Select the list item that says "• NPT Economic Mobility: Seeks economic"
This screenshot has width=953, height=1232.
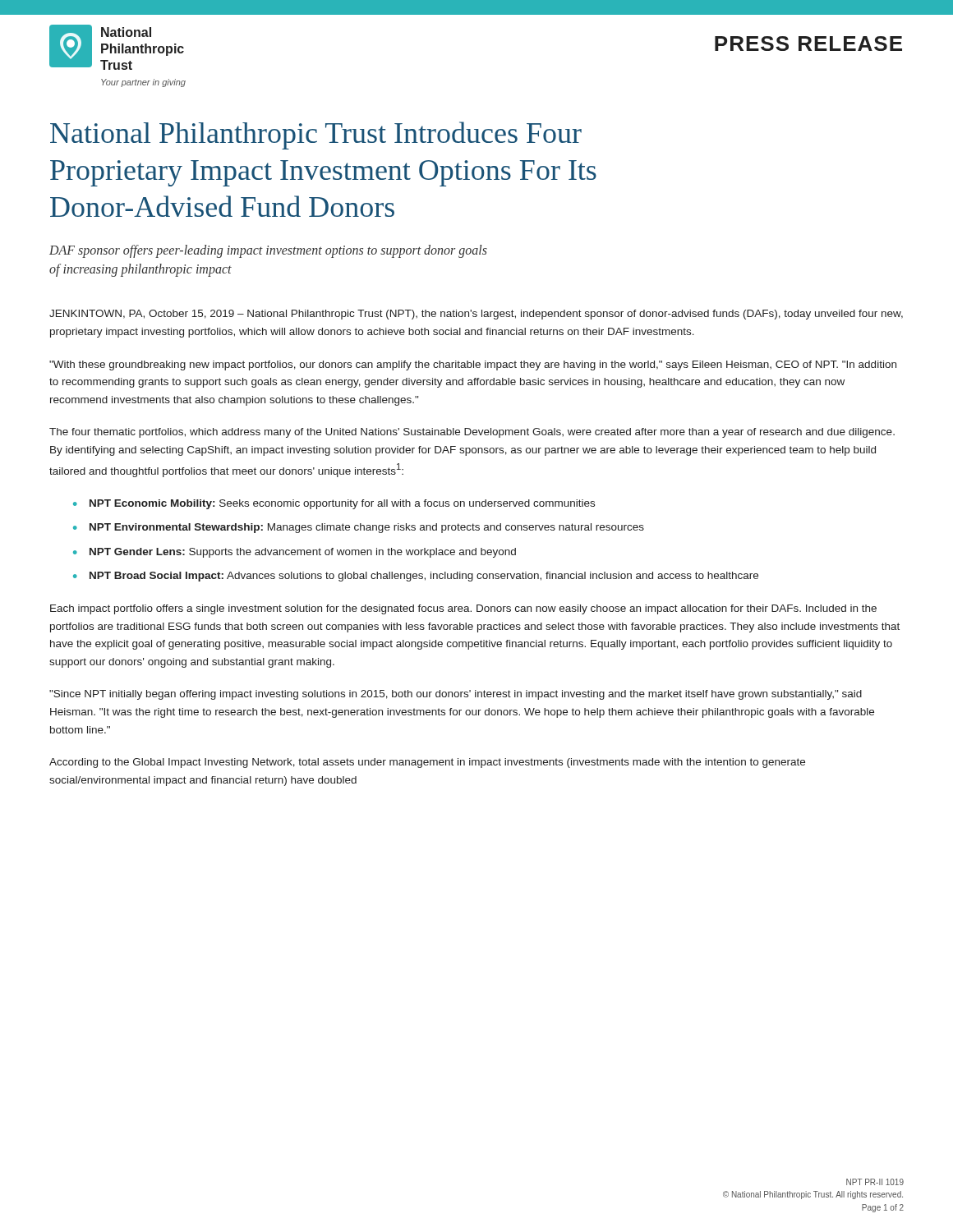tap(334, 503)
